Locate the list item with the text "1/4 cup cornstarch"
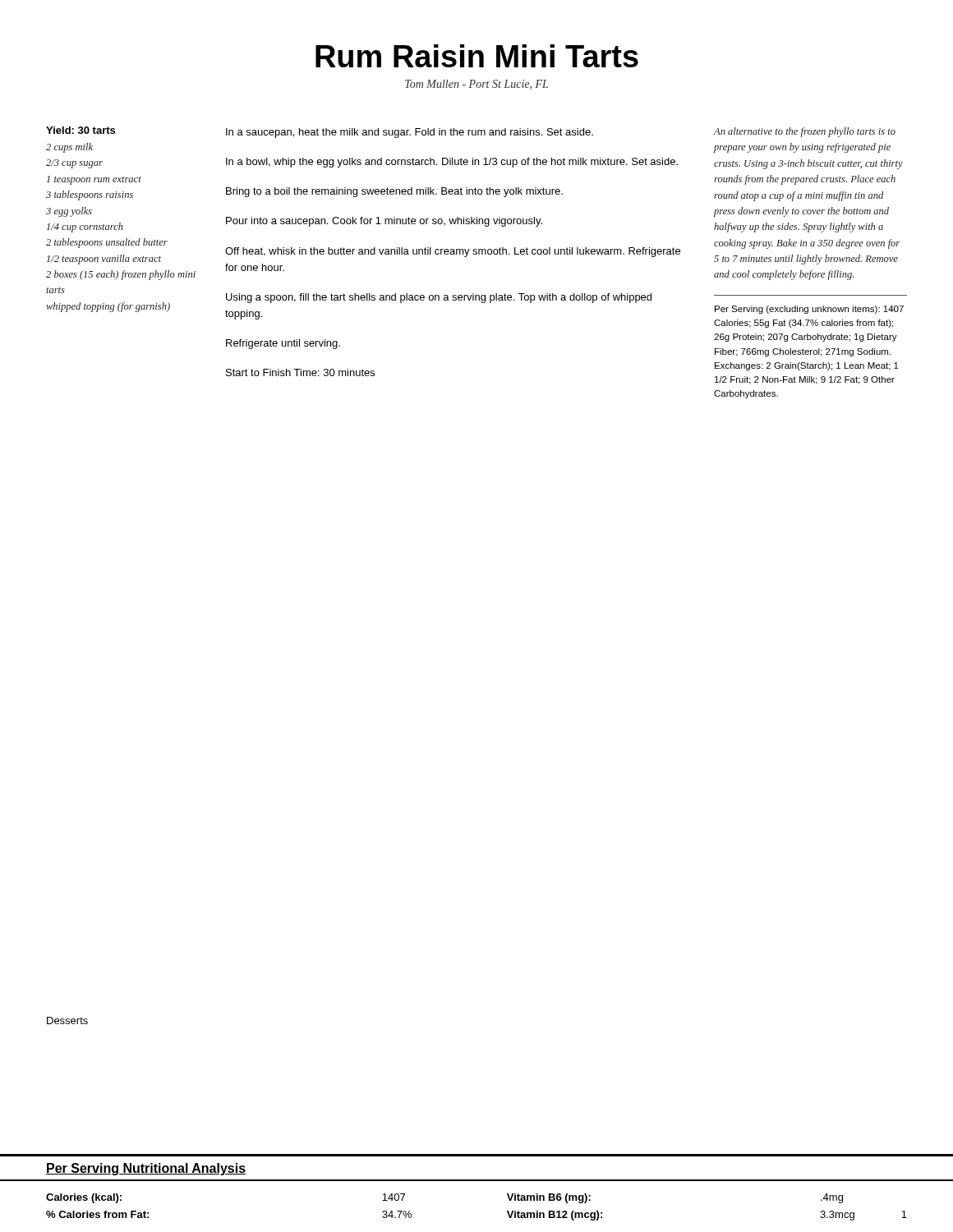Image resolution: width=953 pixels, height=1232 pixels. click(x=85, y=227)
